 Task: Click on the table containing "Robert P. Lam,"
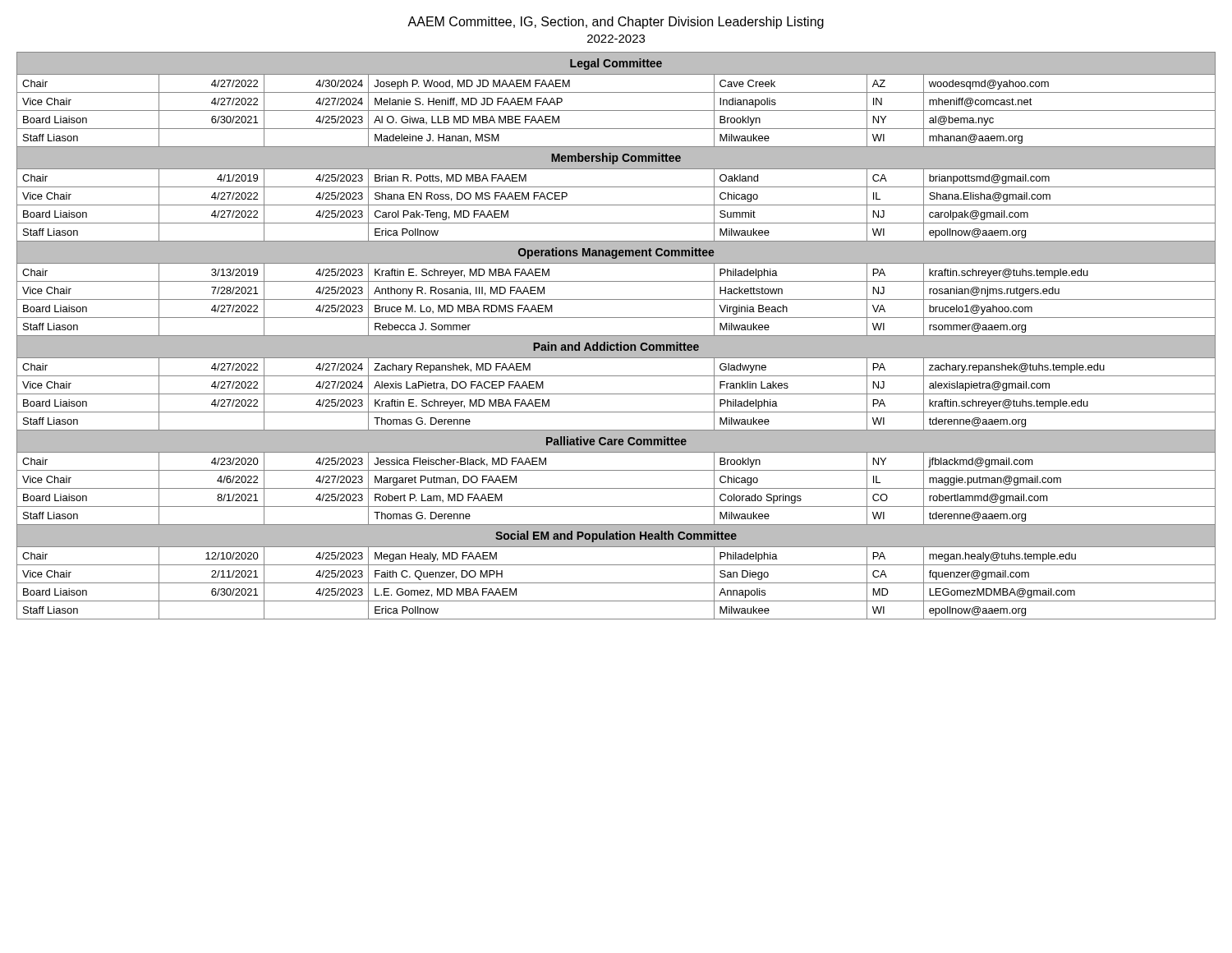click(616, 336)
